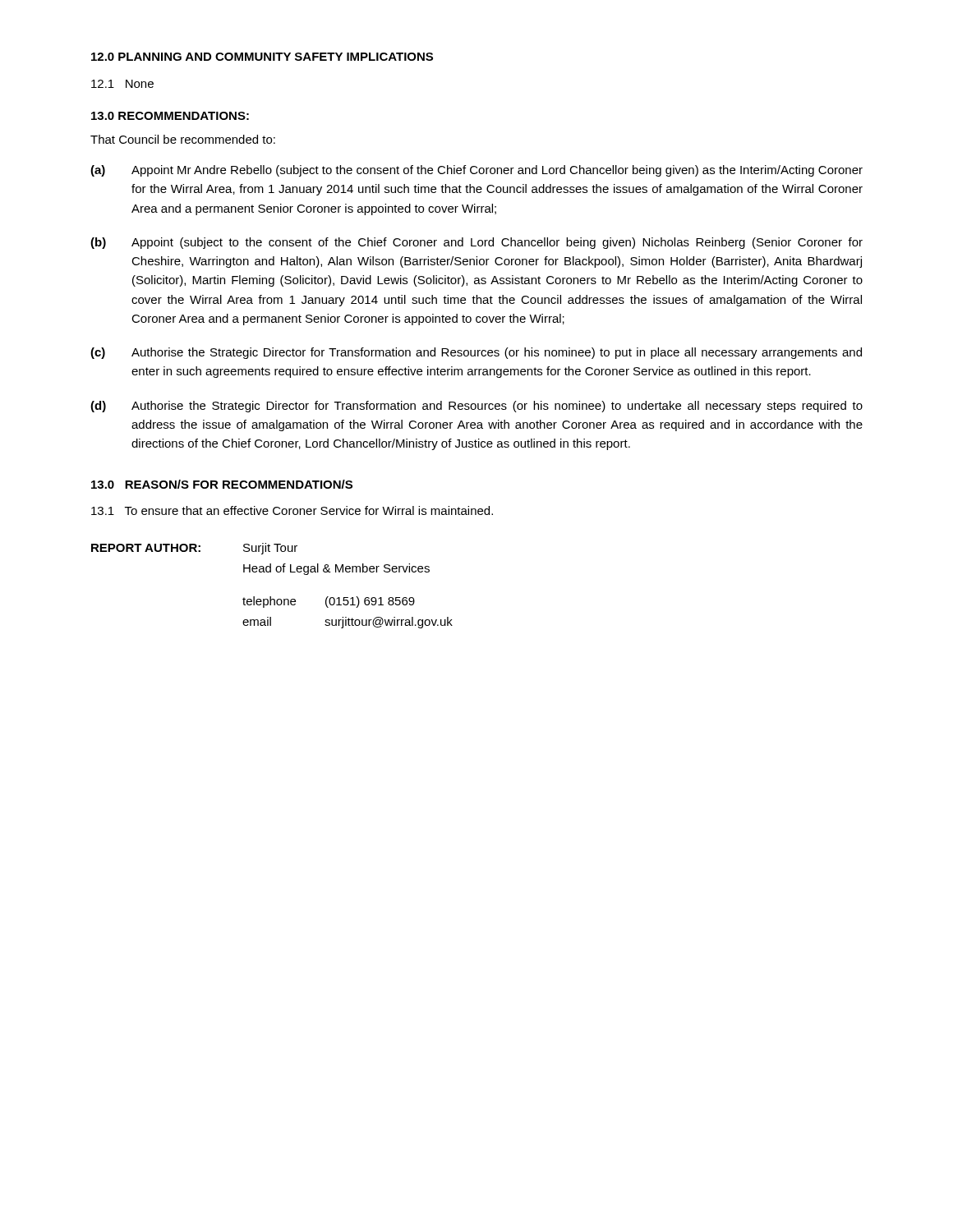
Task: Point to the block beginning "(a) Appoint Mr Andre Rebello (subject"
Action: (476, 189)
